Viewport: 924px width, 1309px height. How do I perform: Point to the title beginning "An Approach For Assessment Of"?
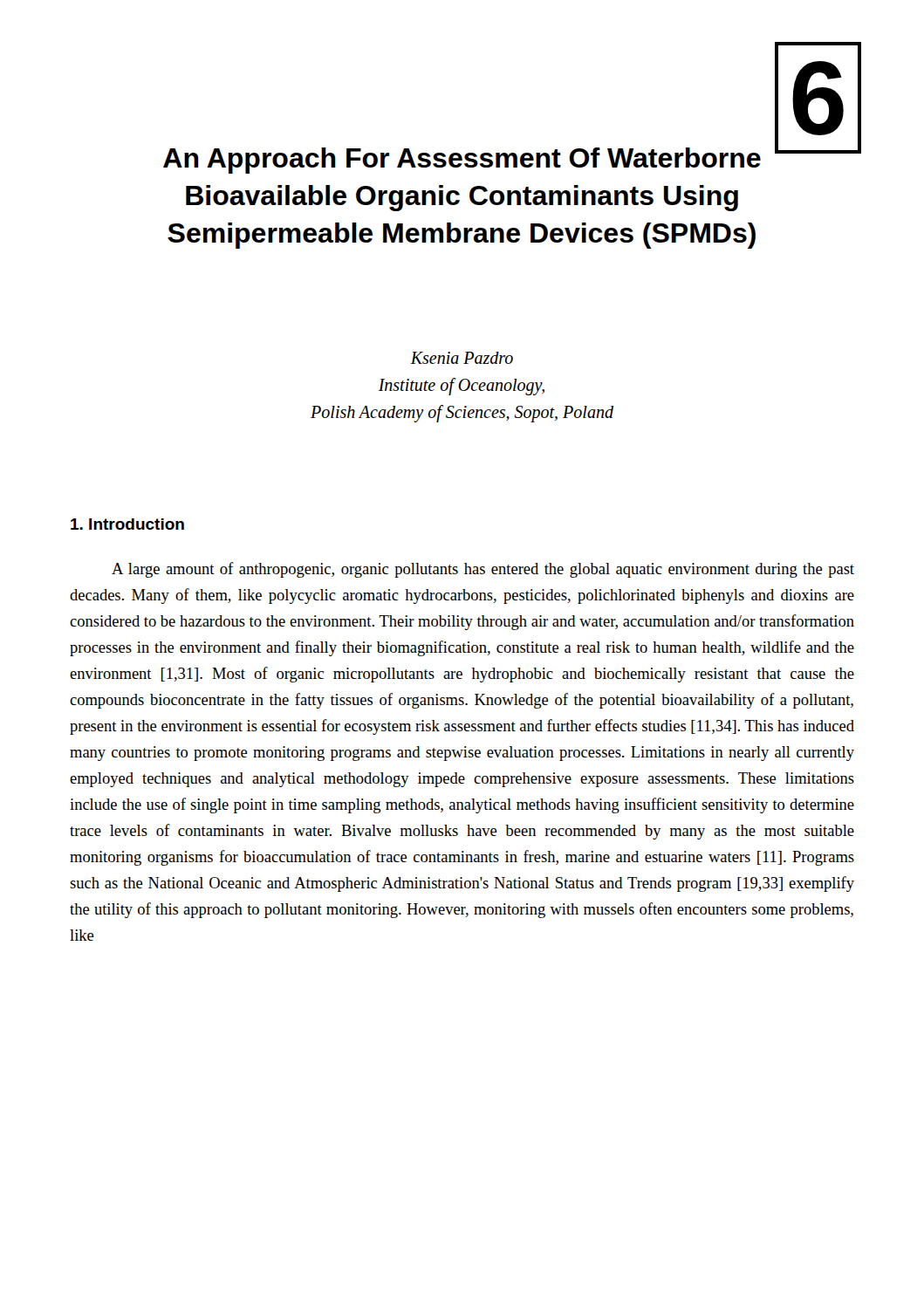(462, 196)
